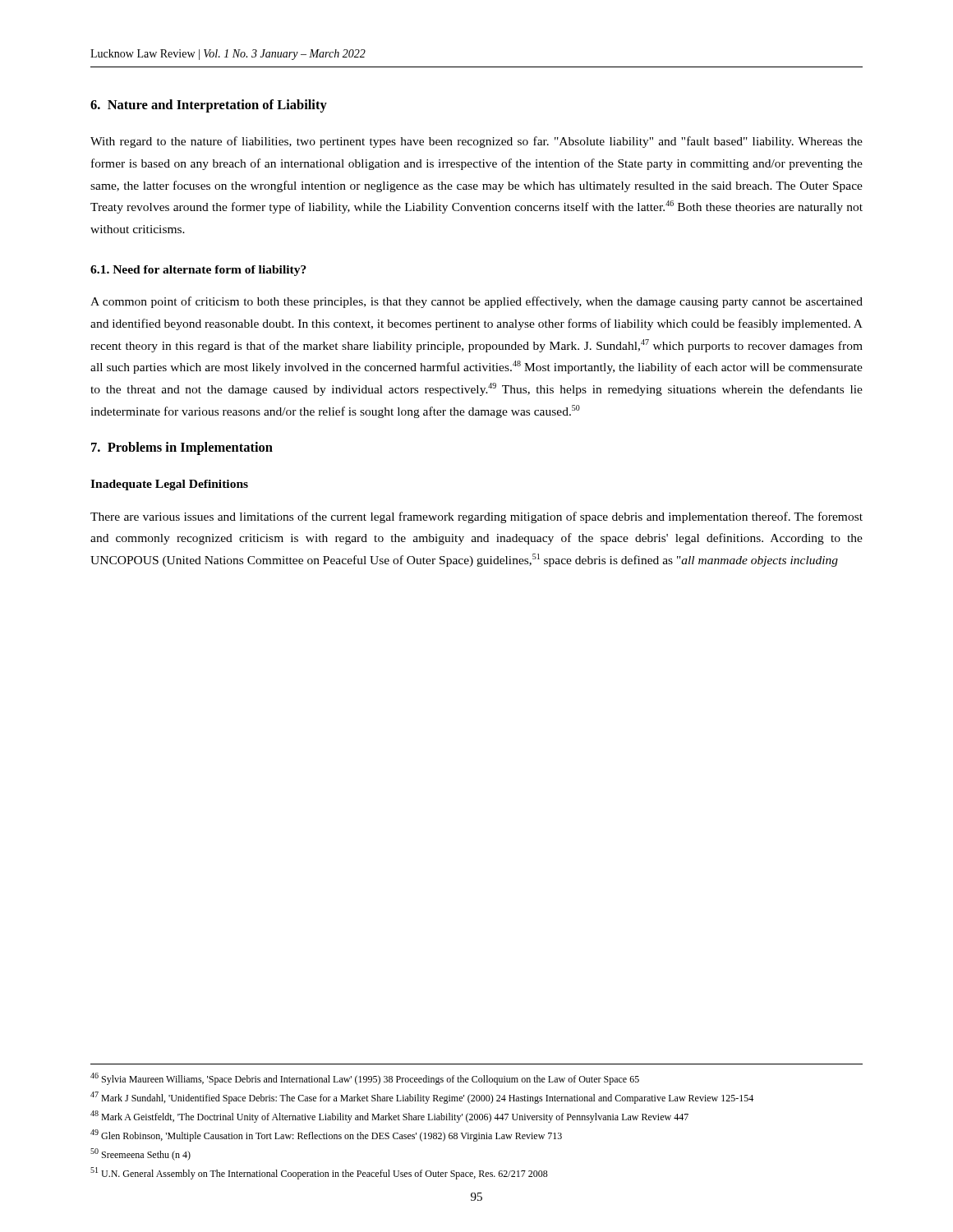The image size is (953, 1232).
Task: Find the region starting "Inadequate Legal Definitions"
Action: coord(169,483)
